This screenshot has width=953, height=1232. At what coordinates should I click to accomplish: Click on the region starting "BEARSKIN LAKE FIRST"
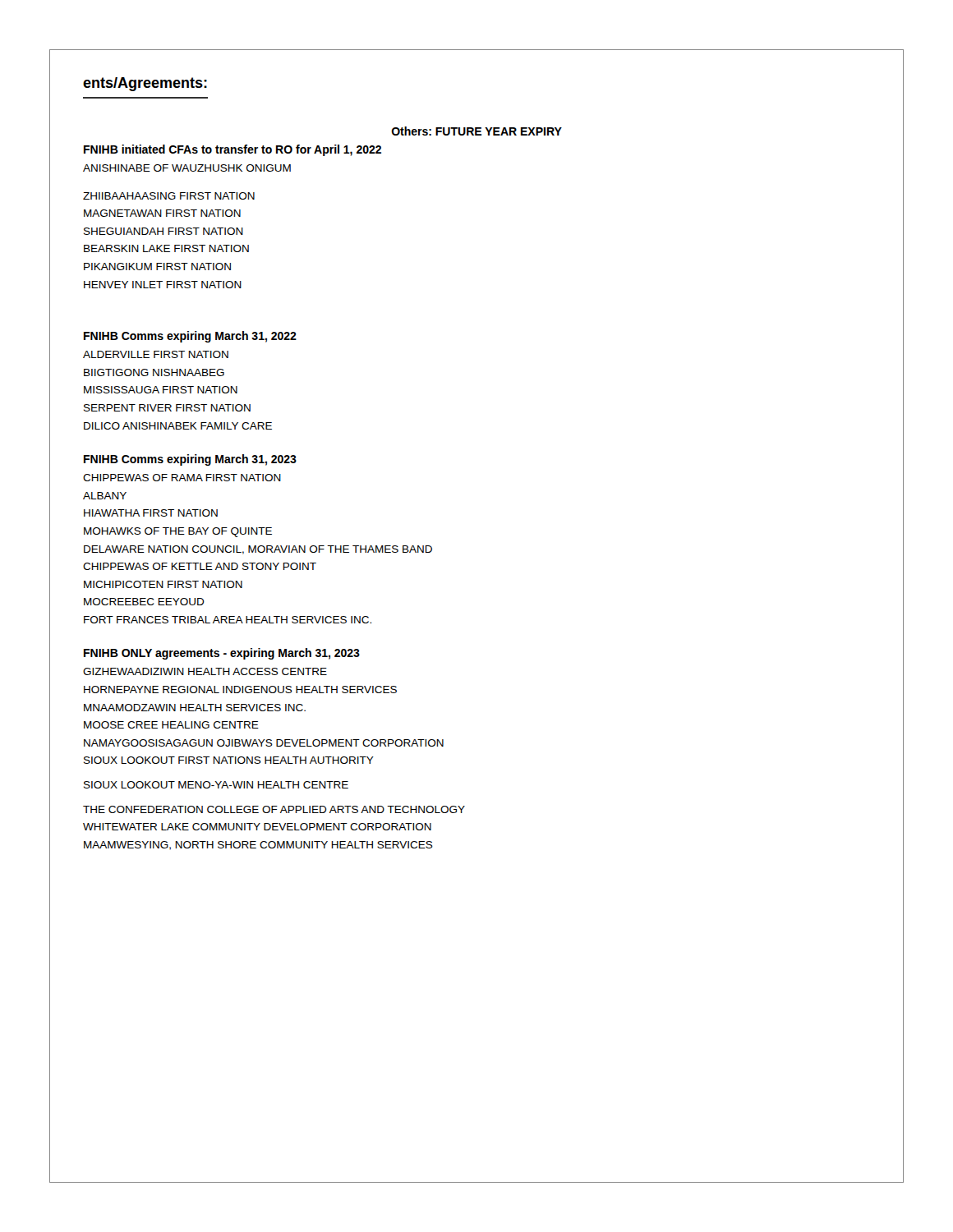166,249
